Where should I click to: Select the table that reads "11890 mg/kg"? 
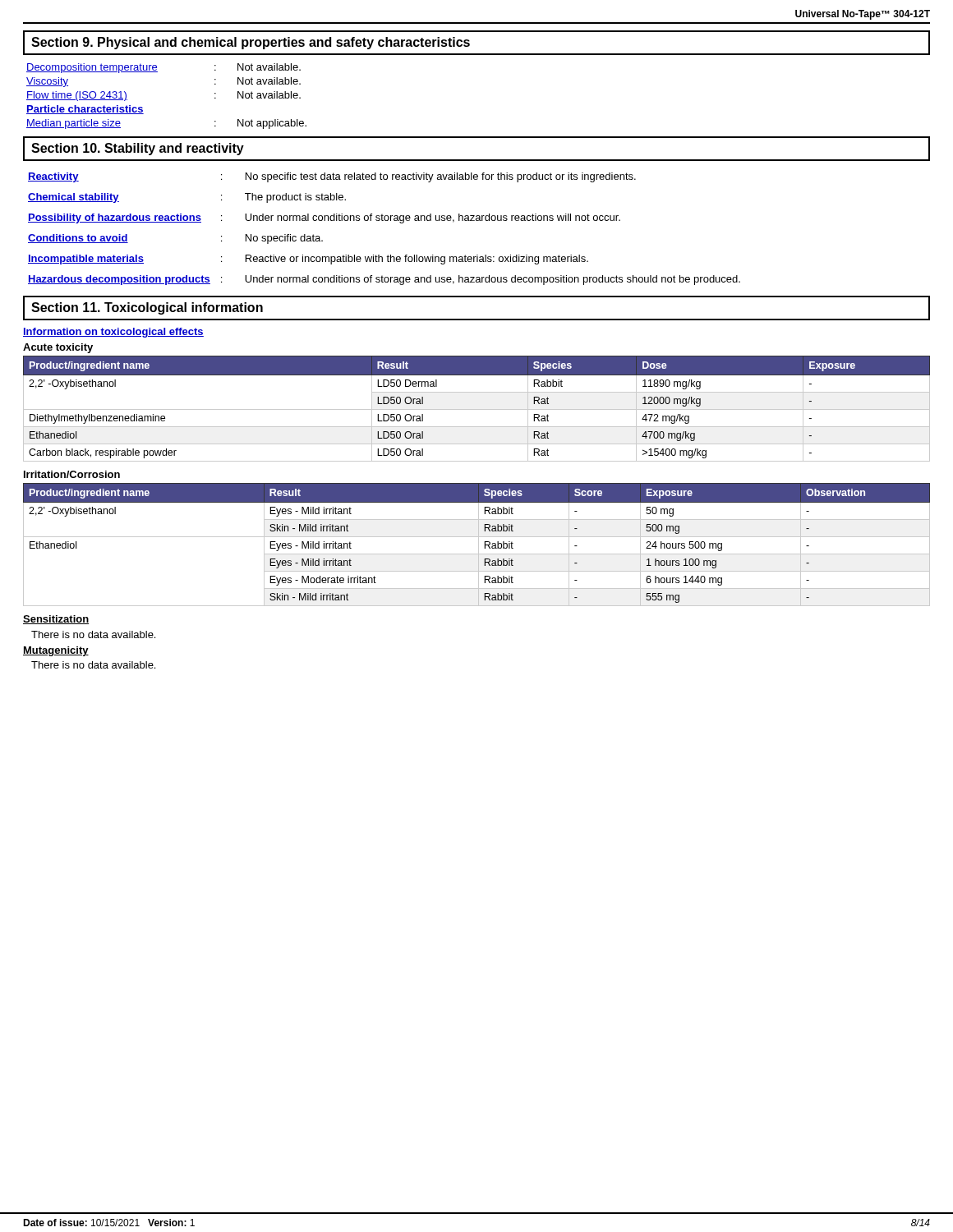pyautogui.click(x=476, y=409)
